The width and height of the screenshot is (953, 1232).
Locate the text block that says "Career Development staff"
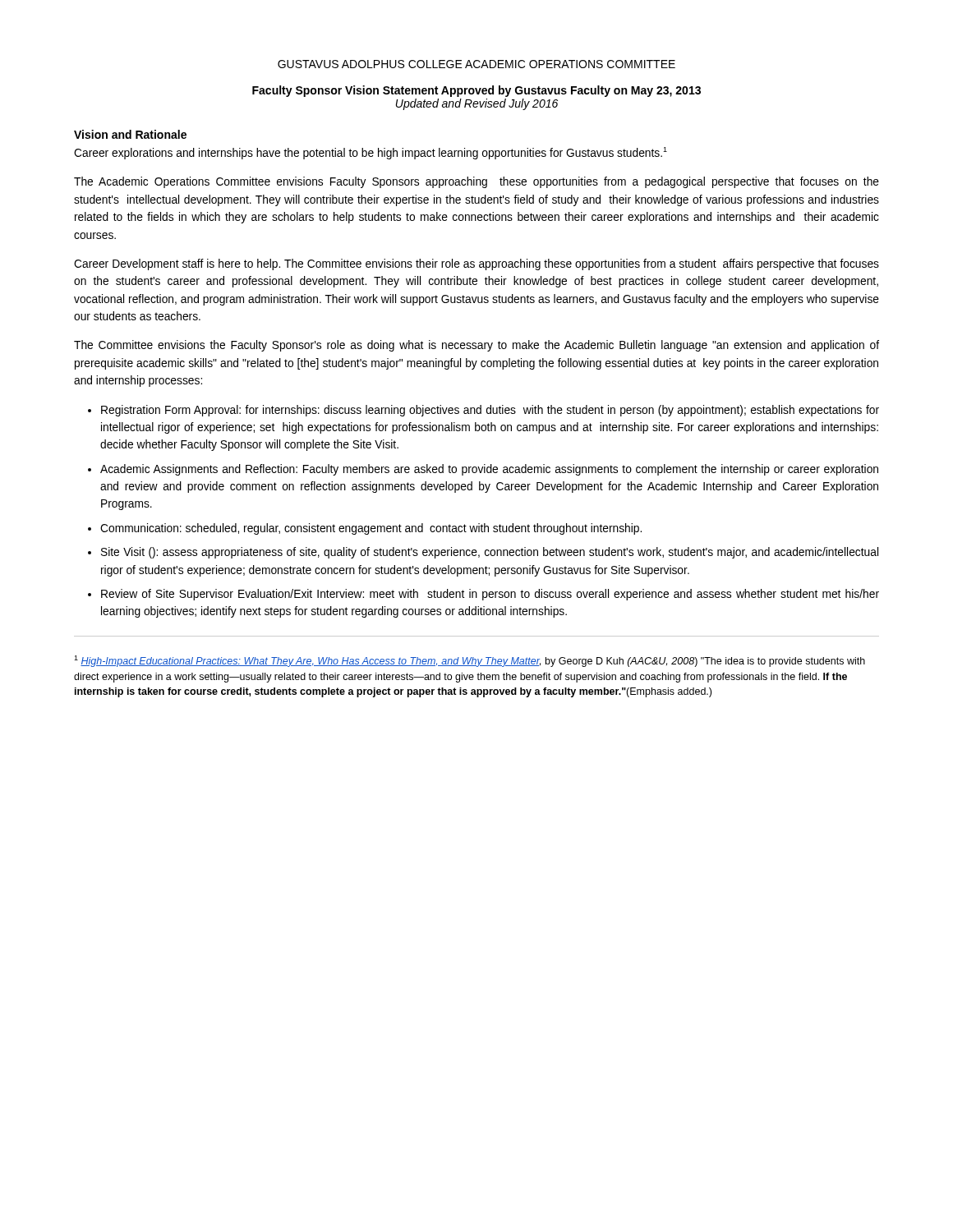pyautogui.click(x=476, y=290)
